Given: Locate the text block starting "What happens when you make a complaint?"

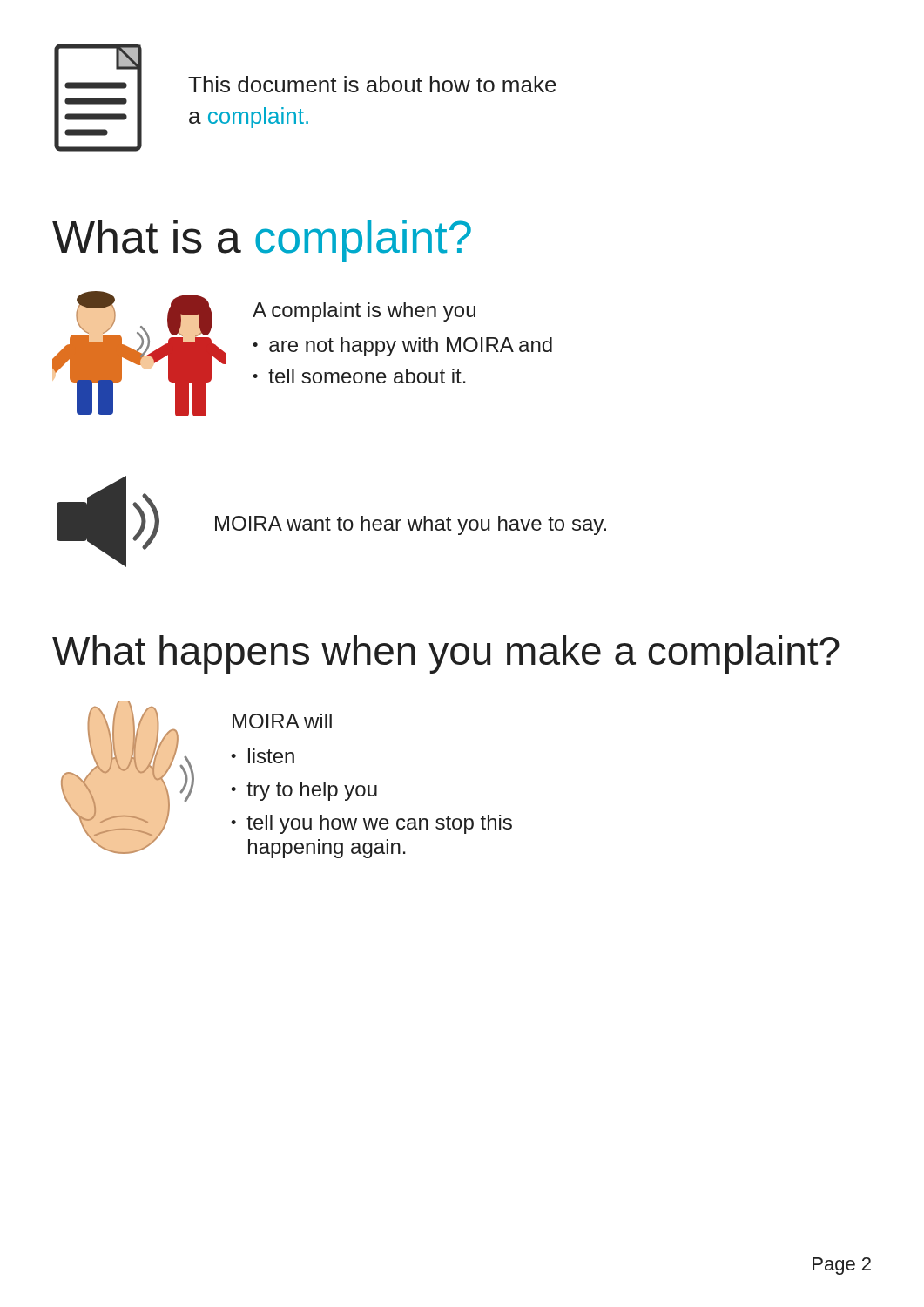Looking at the screenshot, I should pos(446,651).
